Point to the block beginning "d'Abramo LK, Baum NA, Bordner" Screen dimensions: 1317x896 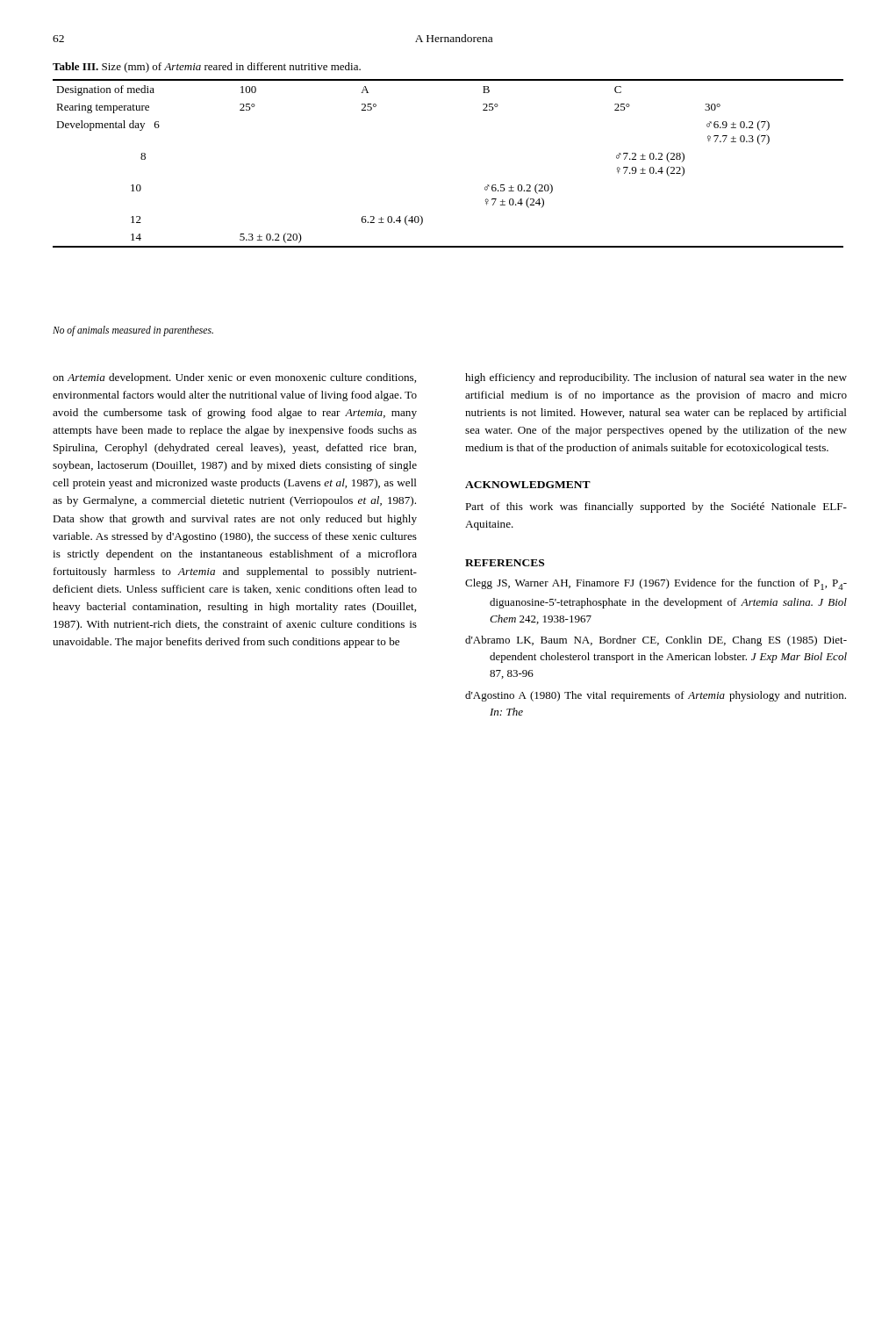[x=656, y=657]
